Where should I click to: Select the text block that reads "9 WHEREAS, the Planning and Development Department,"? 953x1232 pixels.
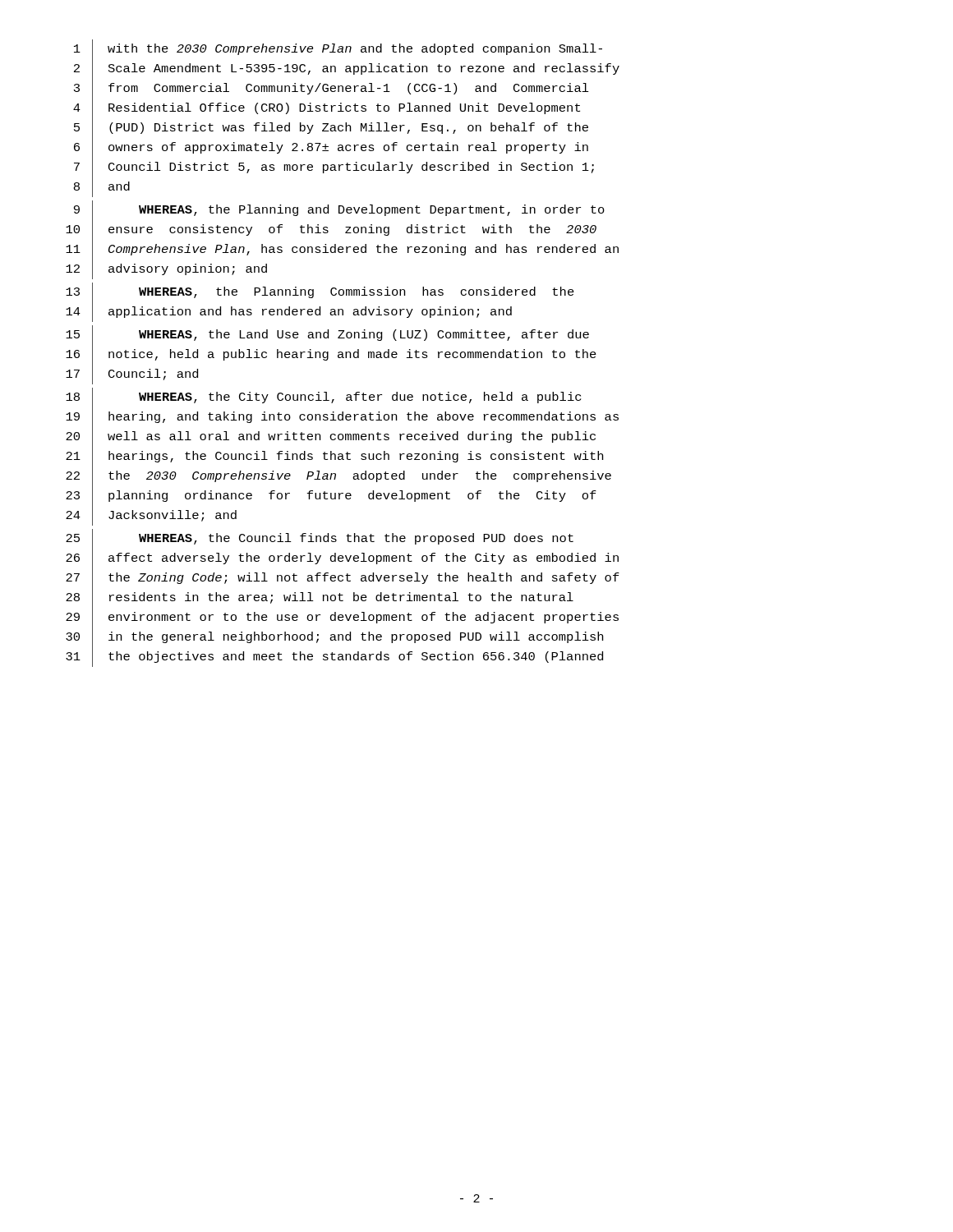tap(476, 240)
